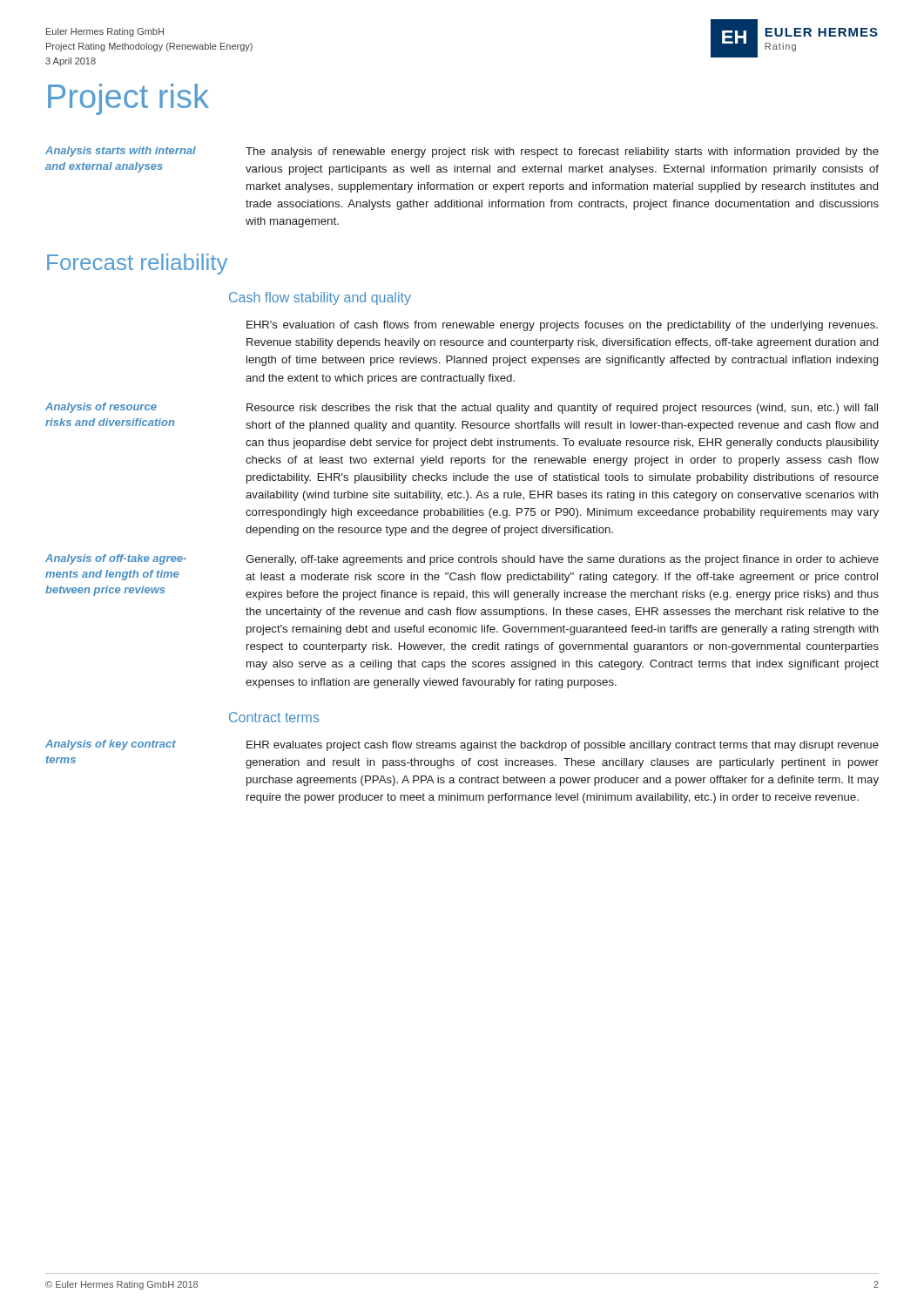924x1307 pixels.
Task: Select the text starting "Contract terms"
Action: pos(274,717)
